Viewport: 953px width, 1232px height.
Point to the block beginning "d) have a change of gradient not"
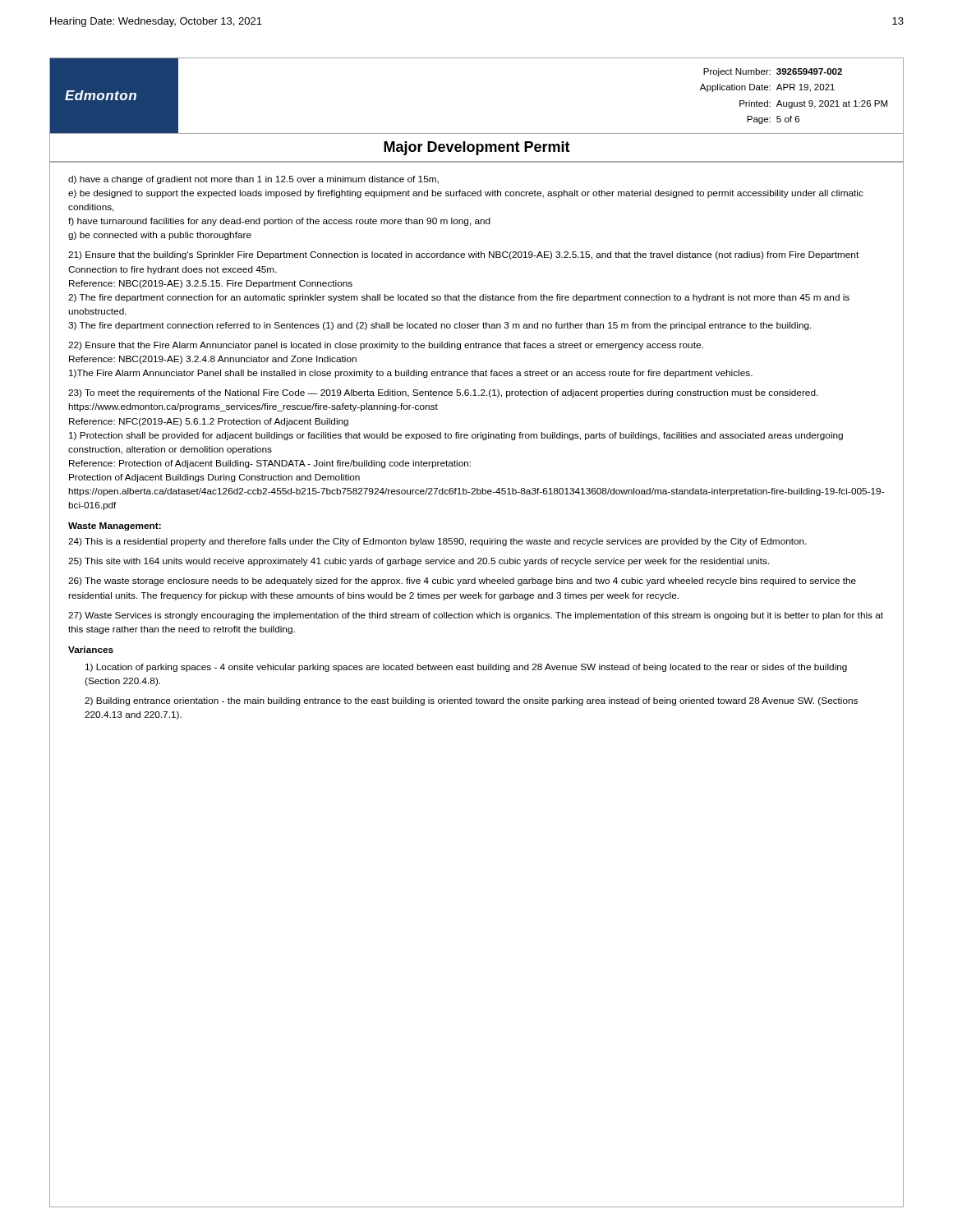476,208
